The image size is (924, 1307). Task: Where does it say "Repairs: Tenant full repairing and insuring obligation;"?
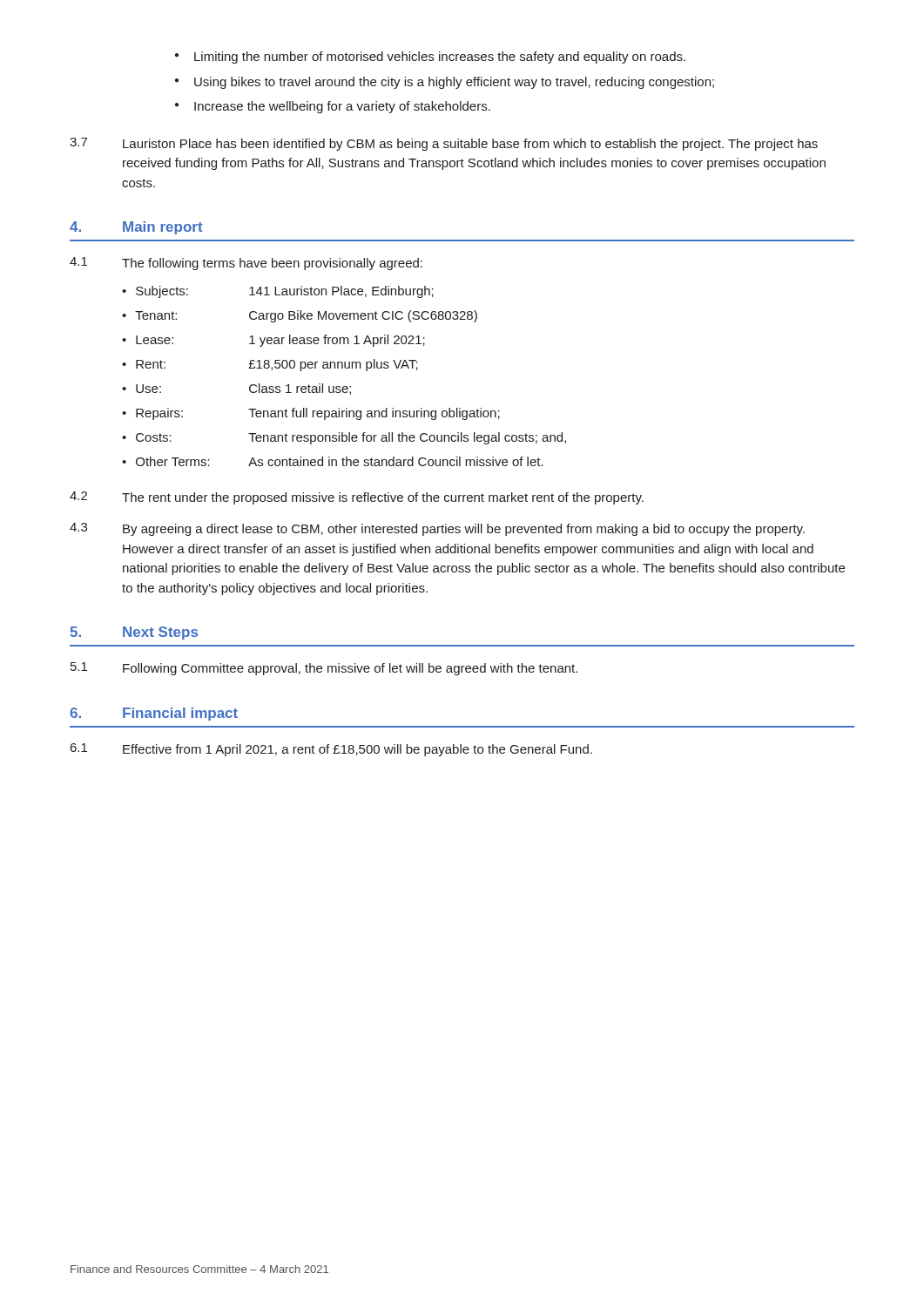point(318,413)
